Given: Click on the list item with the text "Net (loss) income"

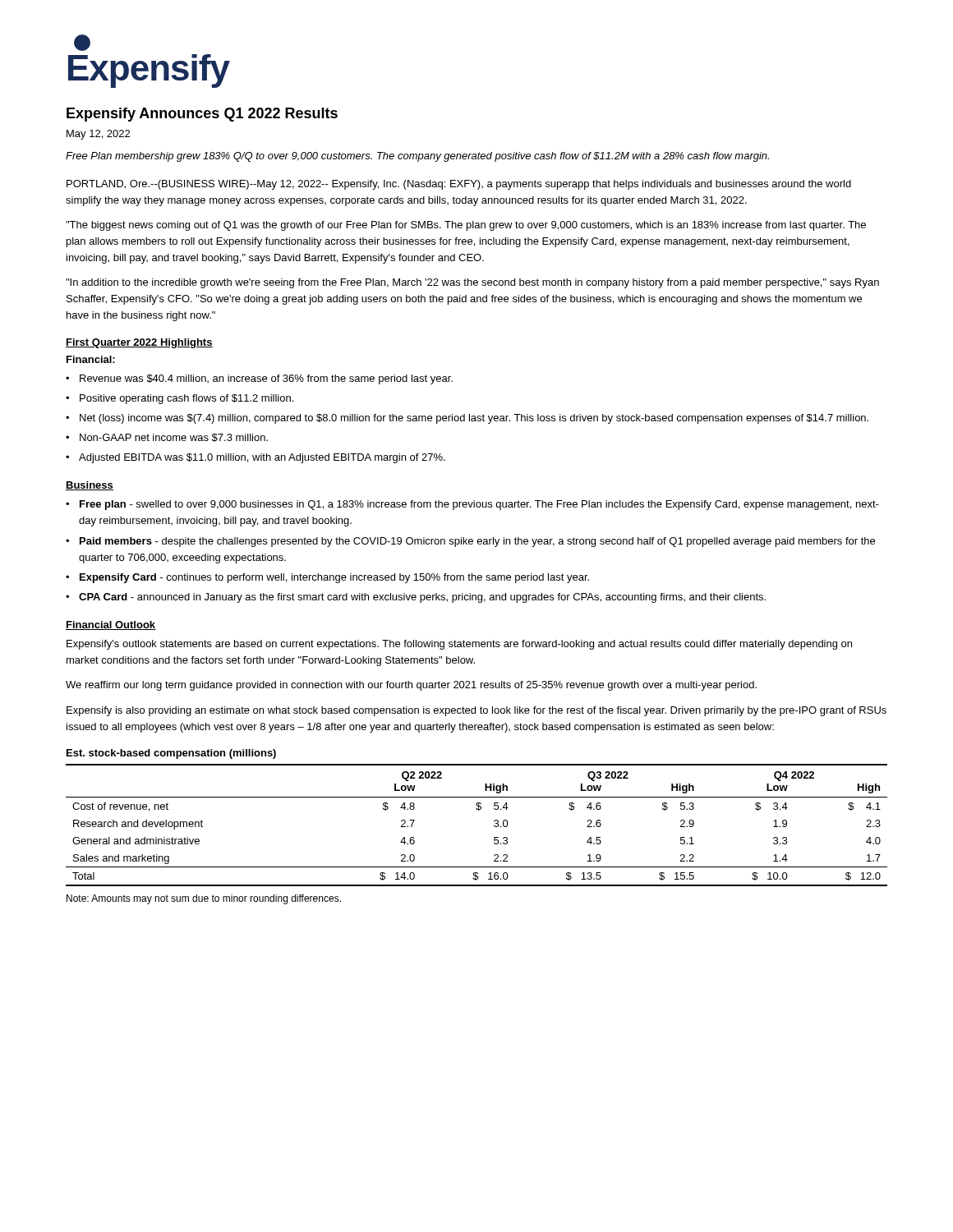Looking at the screenshot, I should coord(474,418).
